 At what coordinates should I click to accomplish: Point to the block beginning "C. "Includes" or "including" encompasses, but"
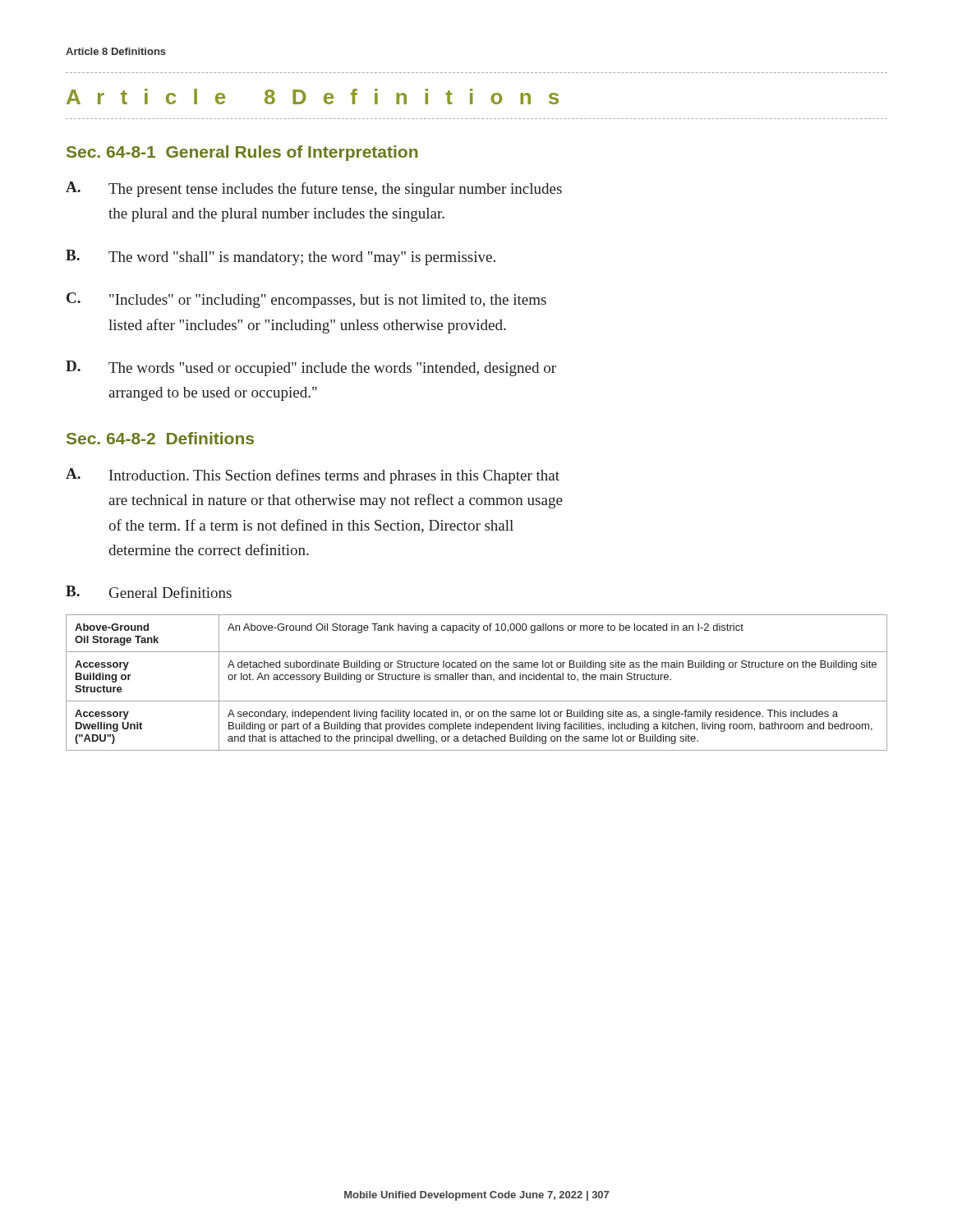click(x=476, y=313)
